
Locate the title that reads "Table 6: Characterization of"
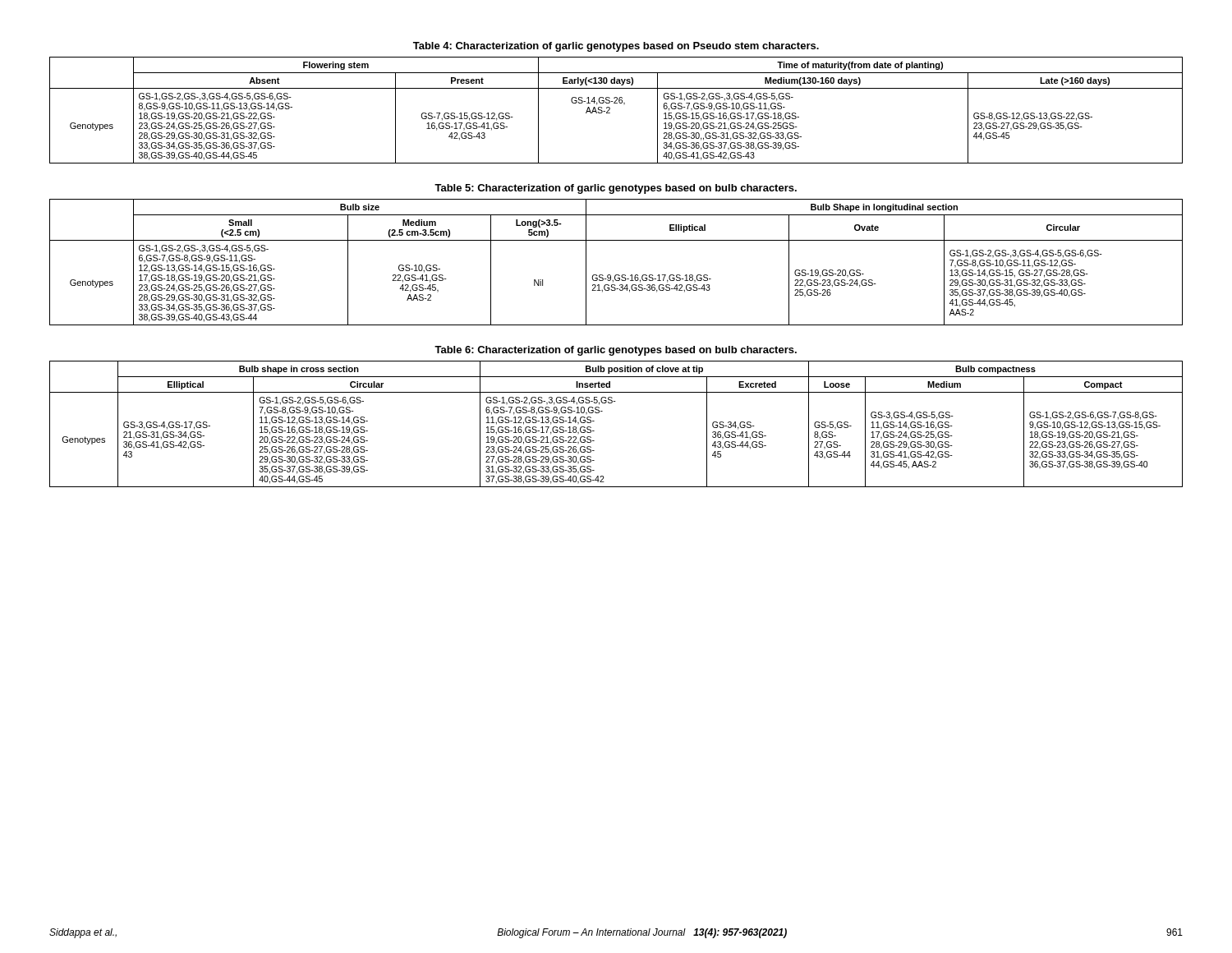(x=616, y=350)
